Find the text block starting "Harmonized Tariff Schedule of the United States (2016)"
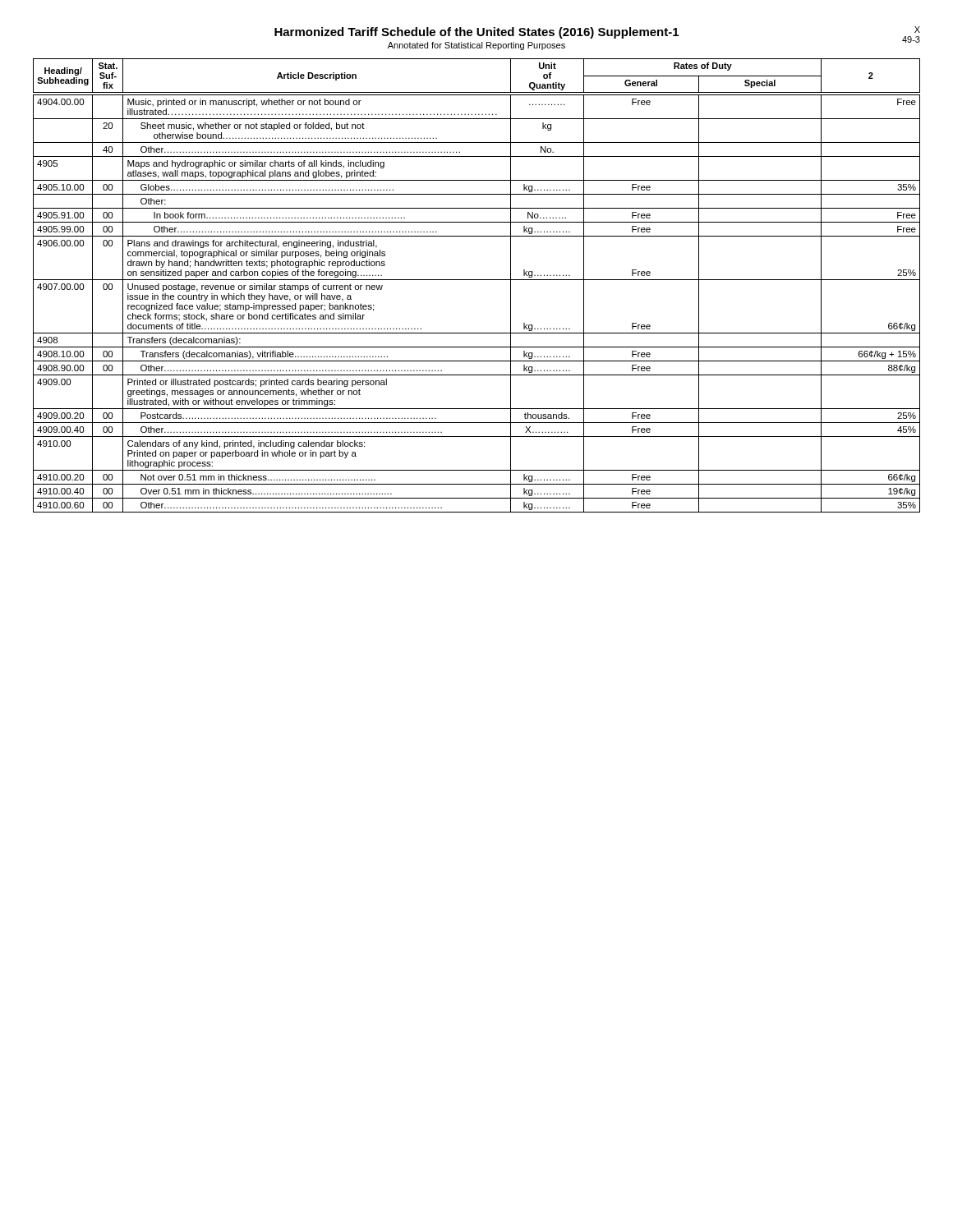The image size is (953, 1232). 476,32
